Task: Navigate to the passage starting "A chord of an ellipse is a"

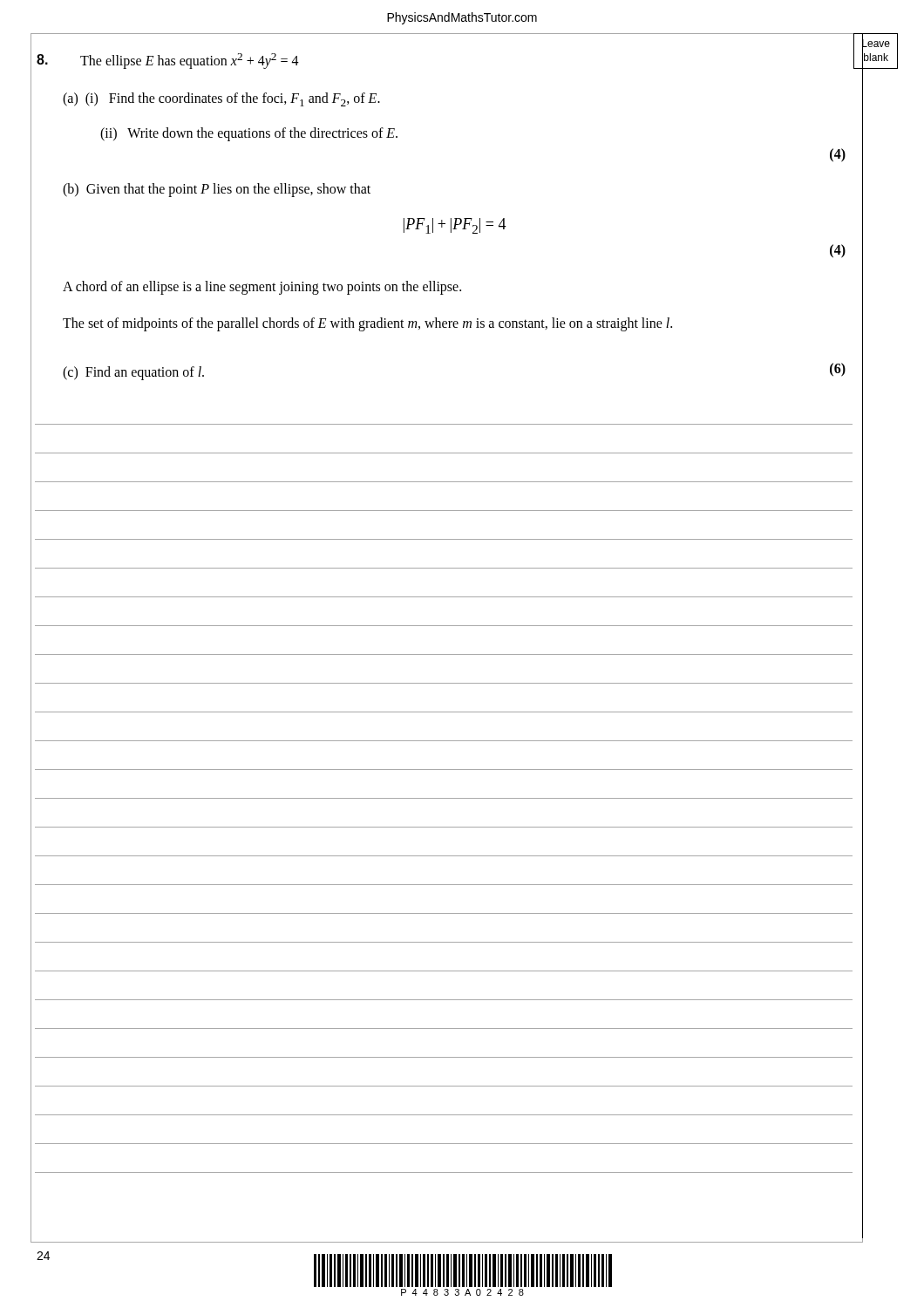Action: (x=262, y=286)
